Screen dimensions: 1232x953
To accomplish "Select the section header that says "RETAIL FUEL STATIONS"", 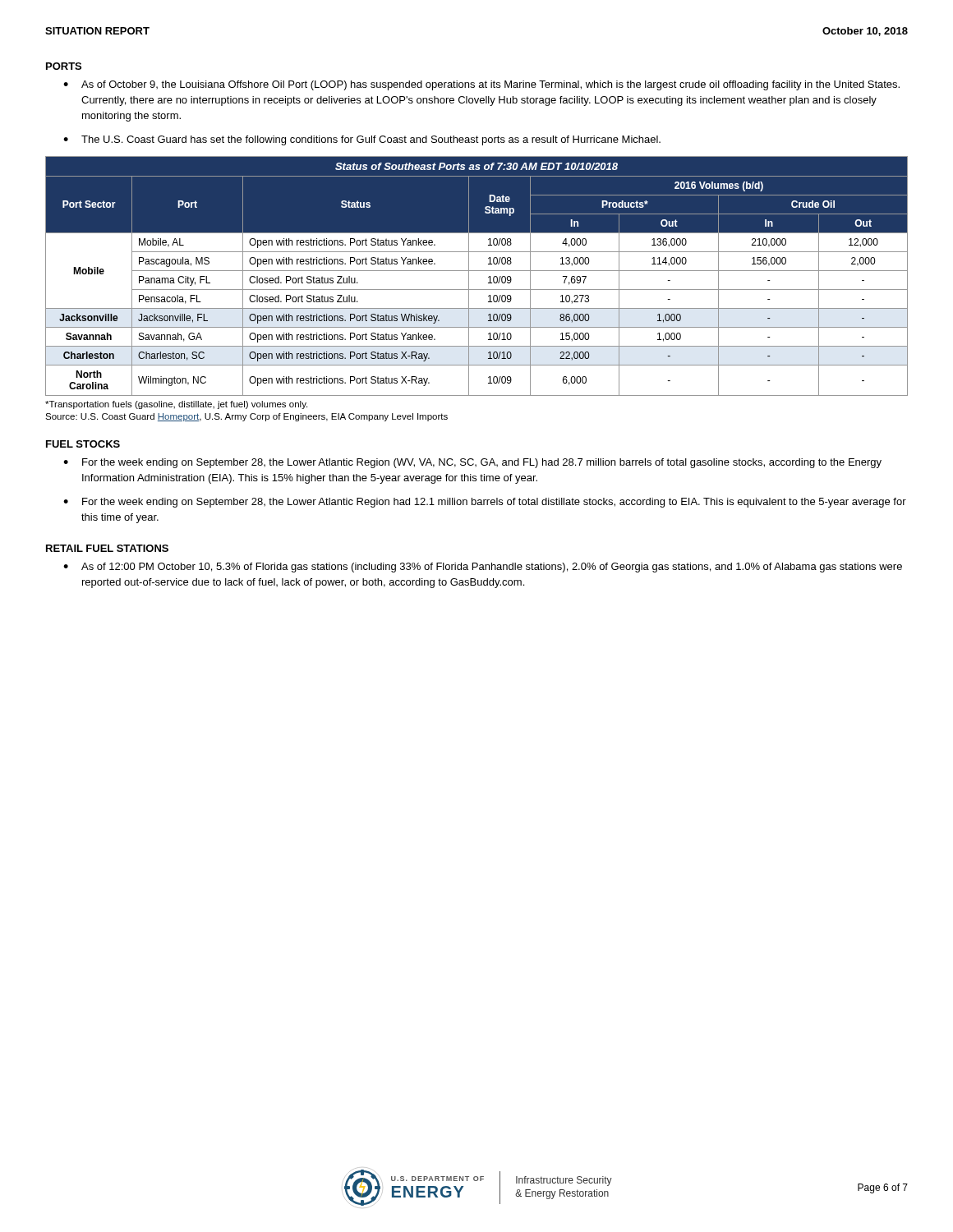I will click(107, 548).
